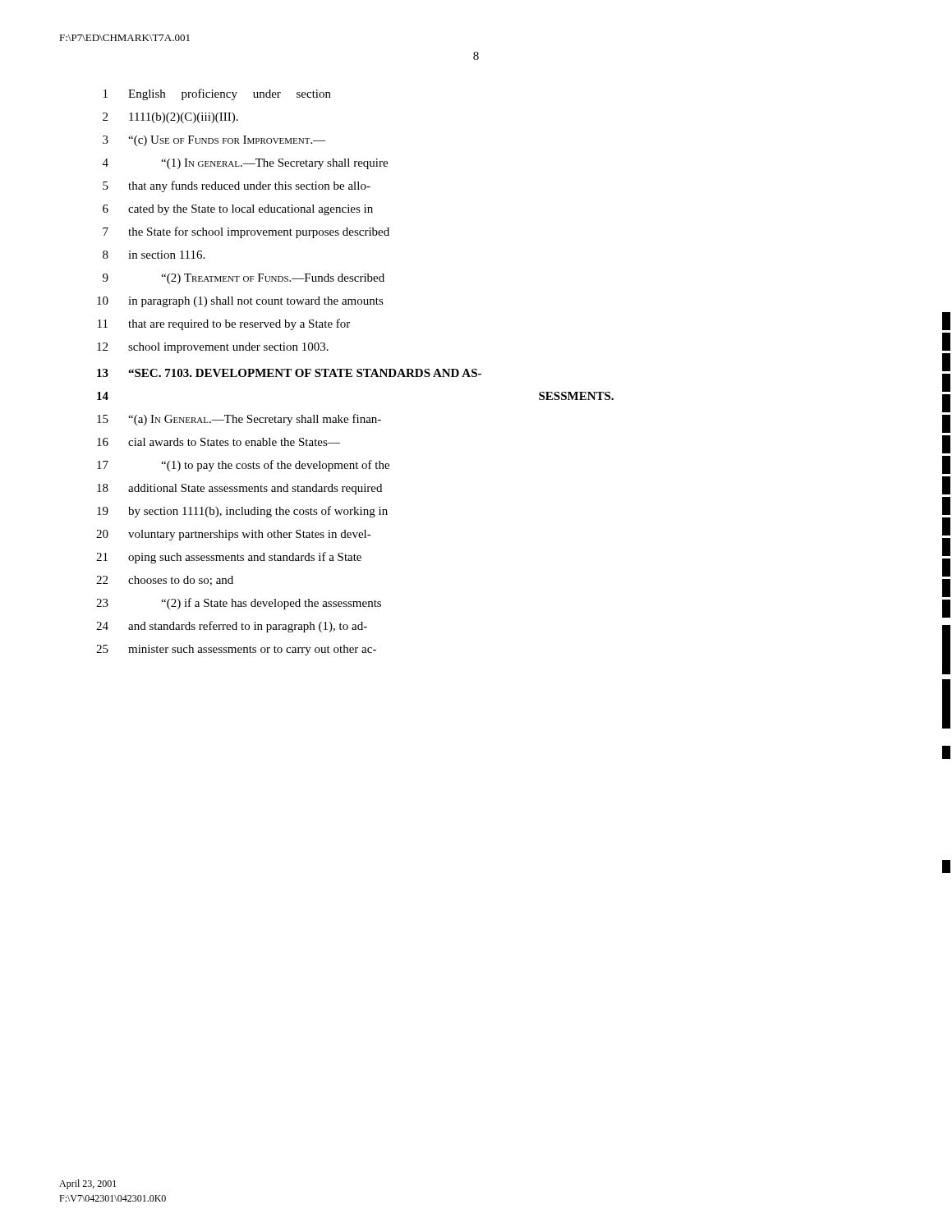Find the list item that says "18 additional State assessments"
Image resolution: width=952 pixels, height=1232 pixels.
point(239,489)
